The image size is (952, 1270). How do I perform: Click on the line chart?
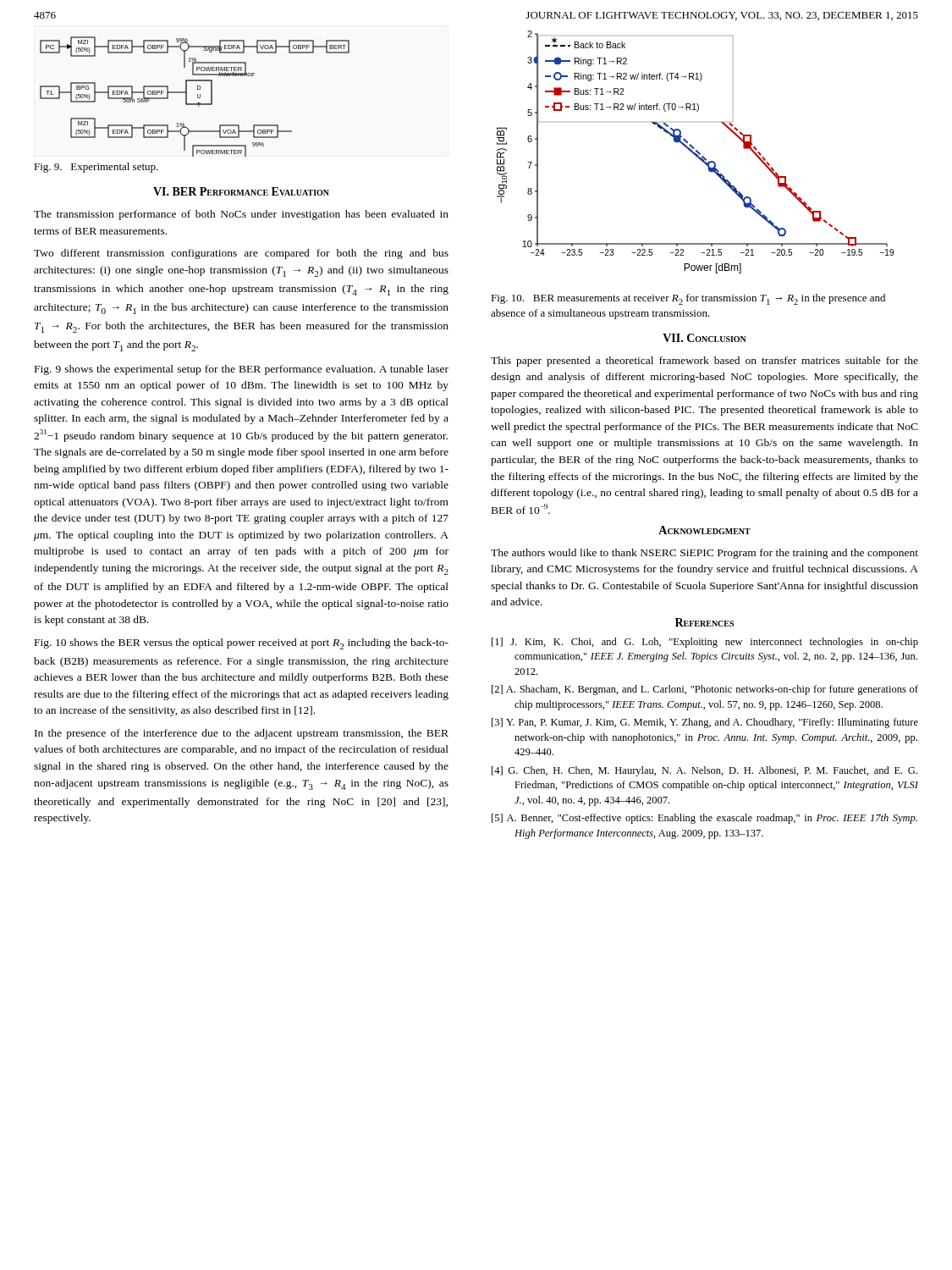click(x=698, y=157)
